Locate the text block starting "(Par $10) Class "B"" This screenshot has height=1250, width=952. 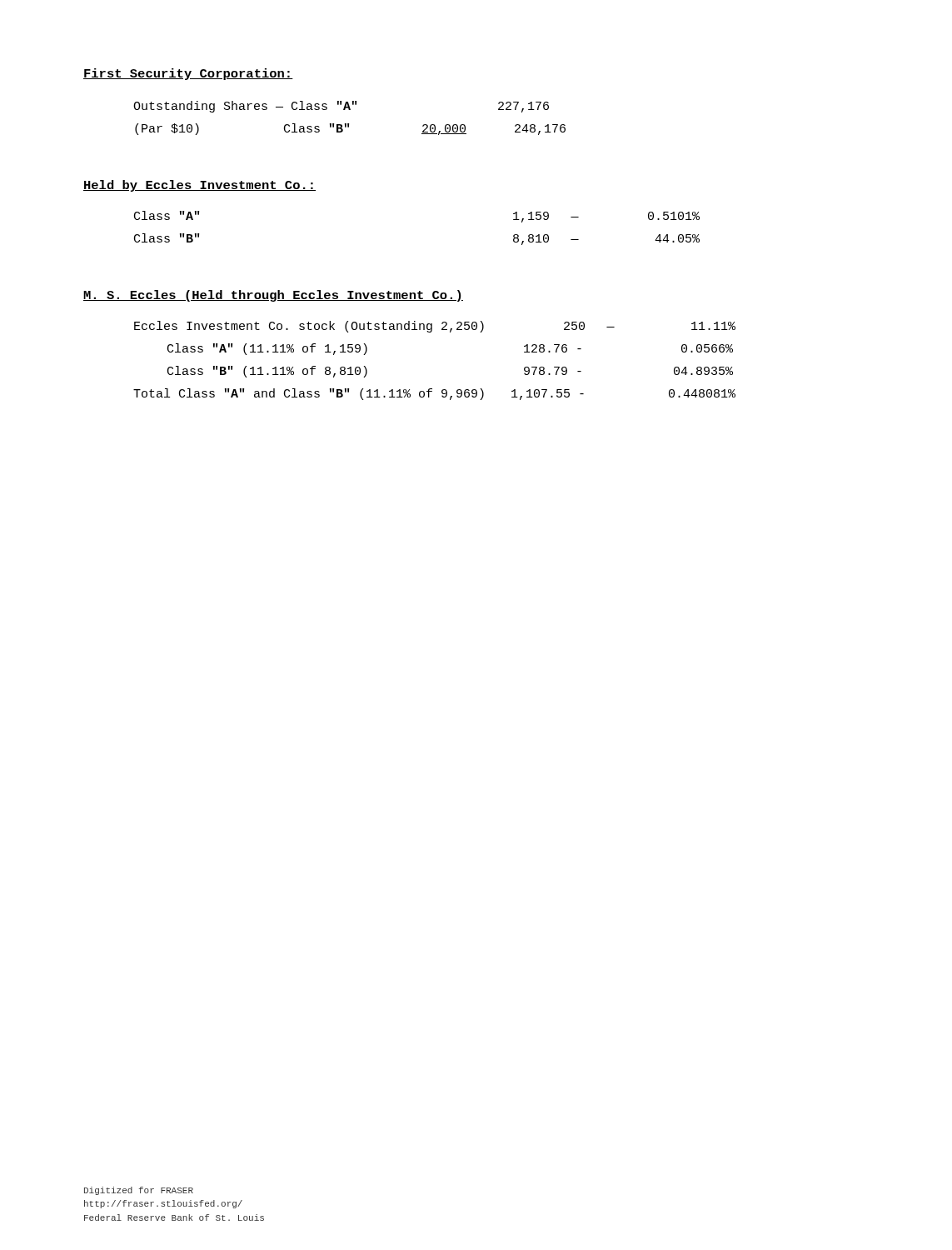(x=350, y=130)
